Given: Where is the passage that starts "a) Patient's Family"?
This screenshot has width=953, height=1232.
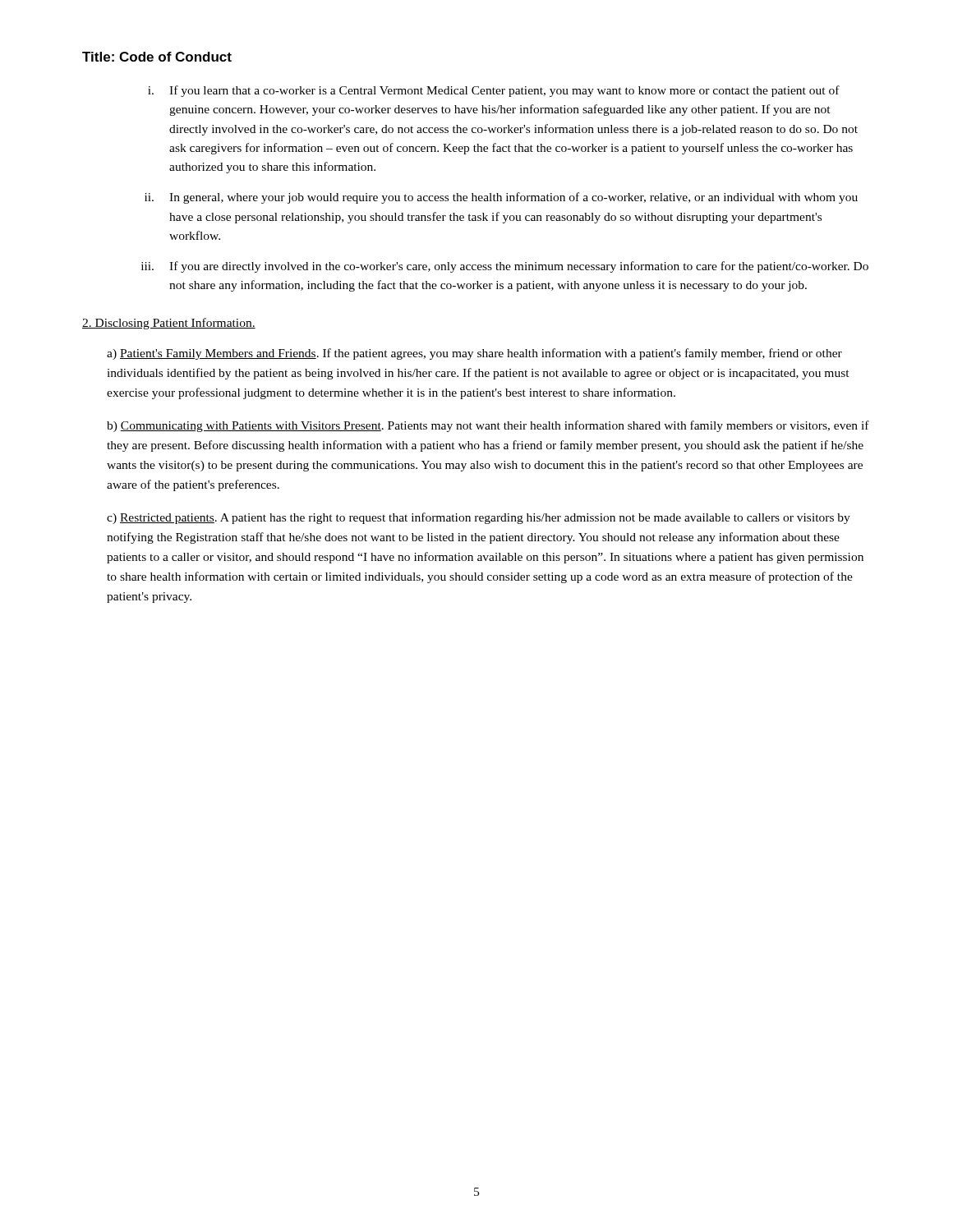Looking at the screenshot, I should click(x=478, y=372).
